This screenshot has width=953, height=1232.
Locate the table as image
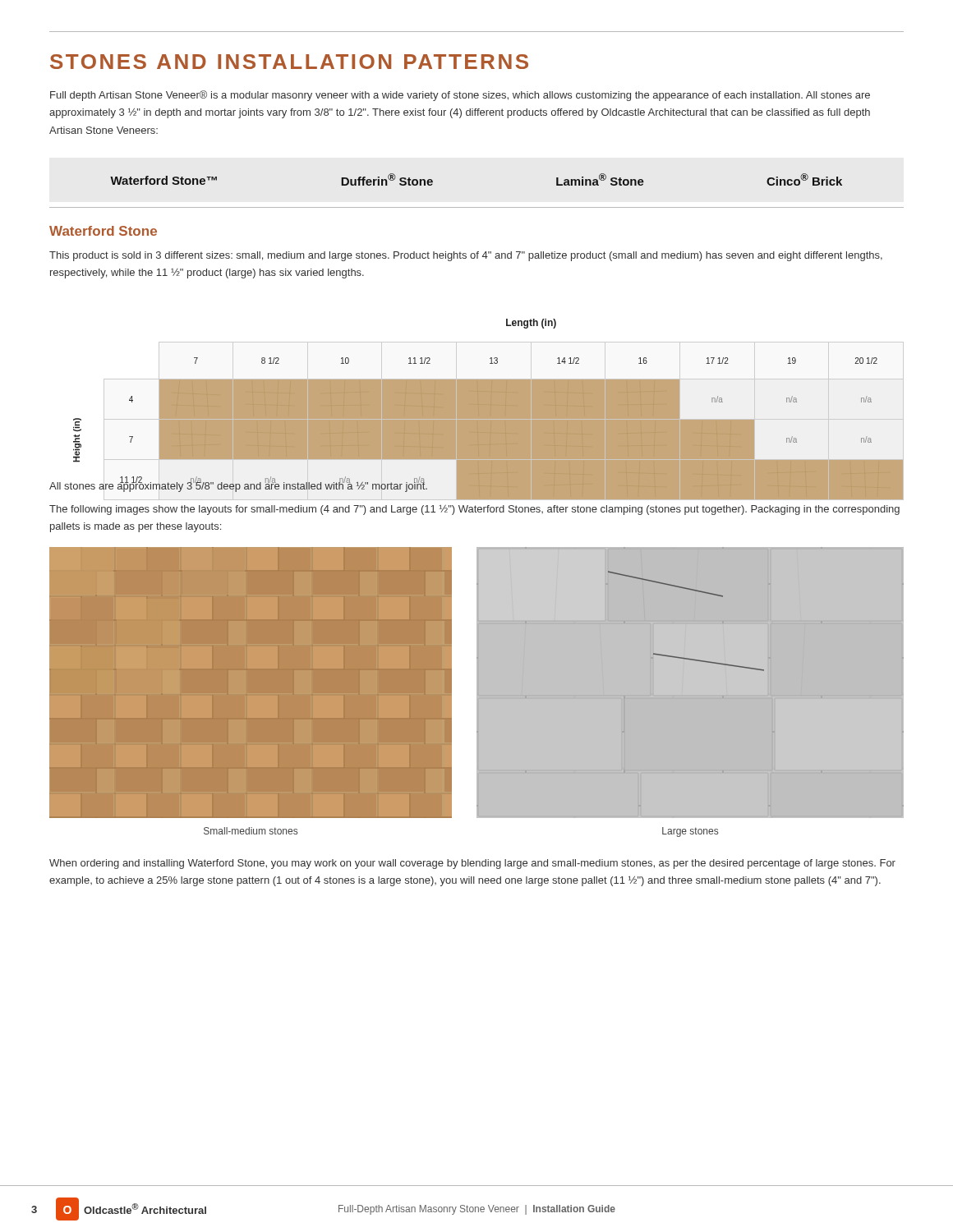[x=476, y=403]
